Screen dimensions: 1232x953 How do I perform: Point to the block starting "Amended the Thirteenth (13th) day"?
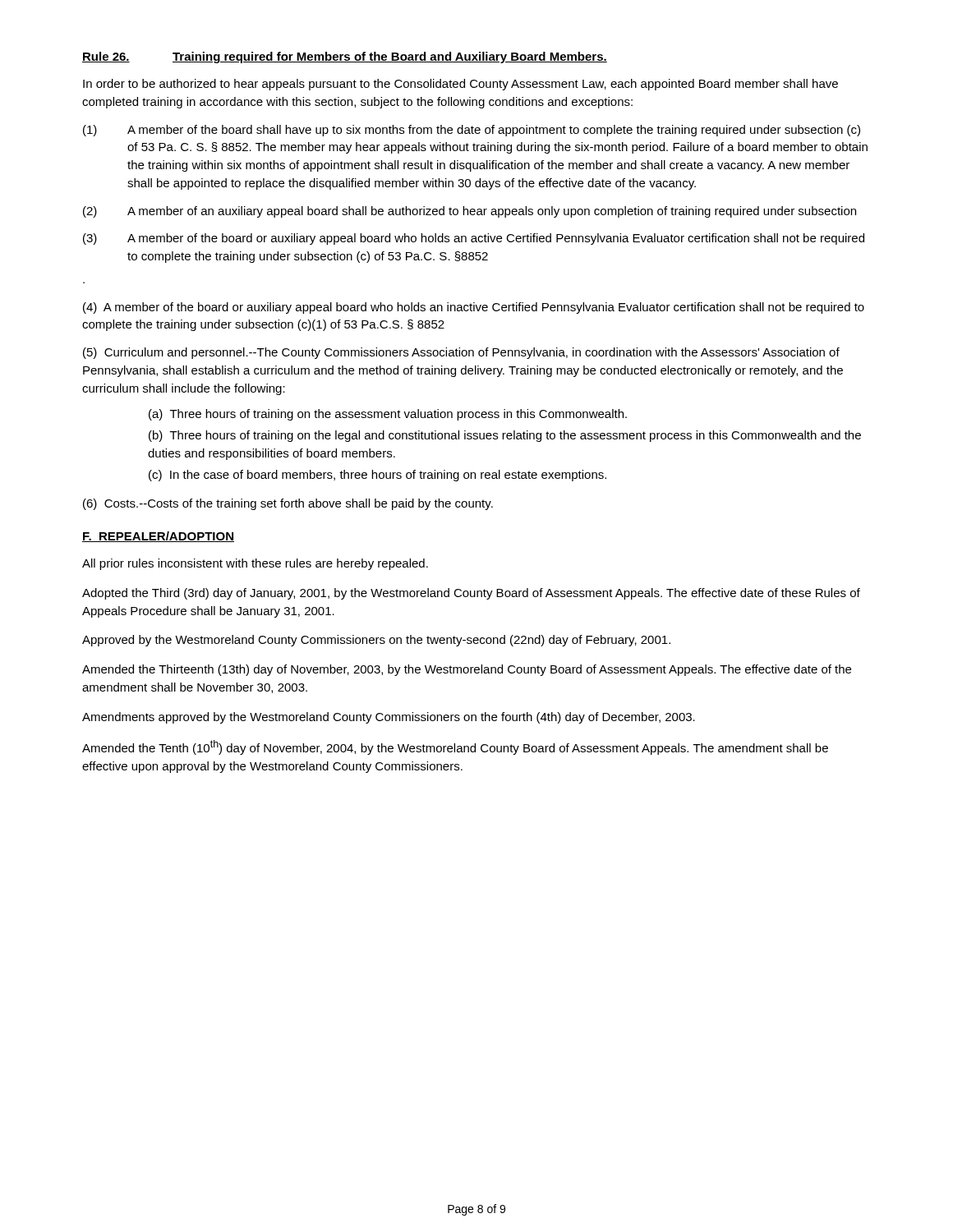(467, 678)
